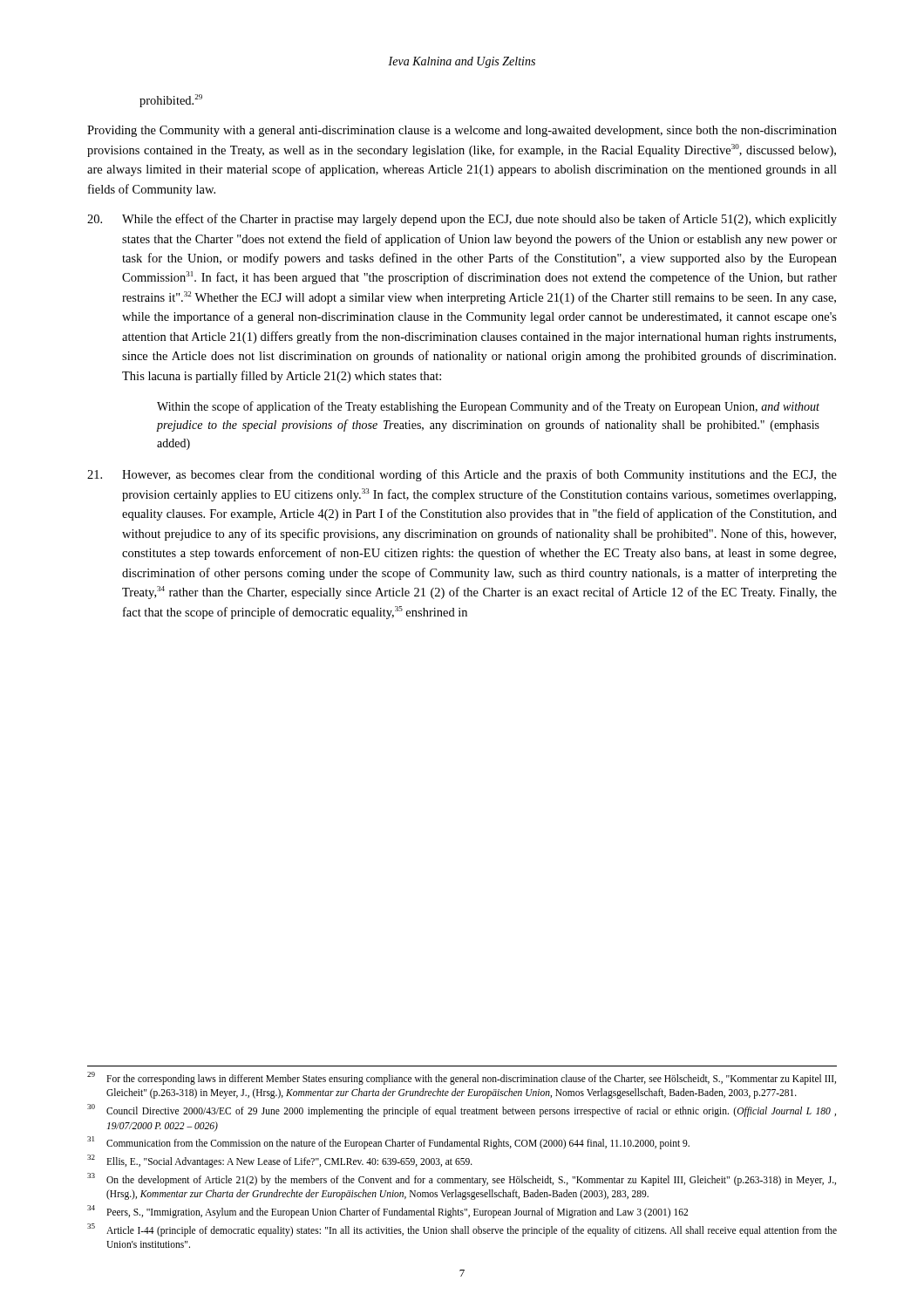Find the block on this page that starts "31 Communication from the Commission on the"

(x=462, y=1144)
